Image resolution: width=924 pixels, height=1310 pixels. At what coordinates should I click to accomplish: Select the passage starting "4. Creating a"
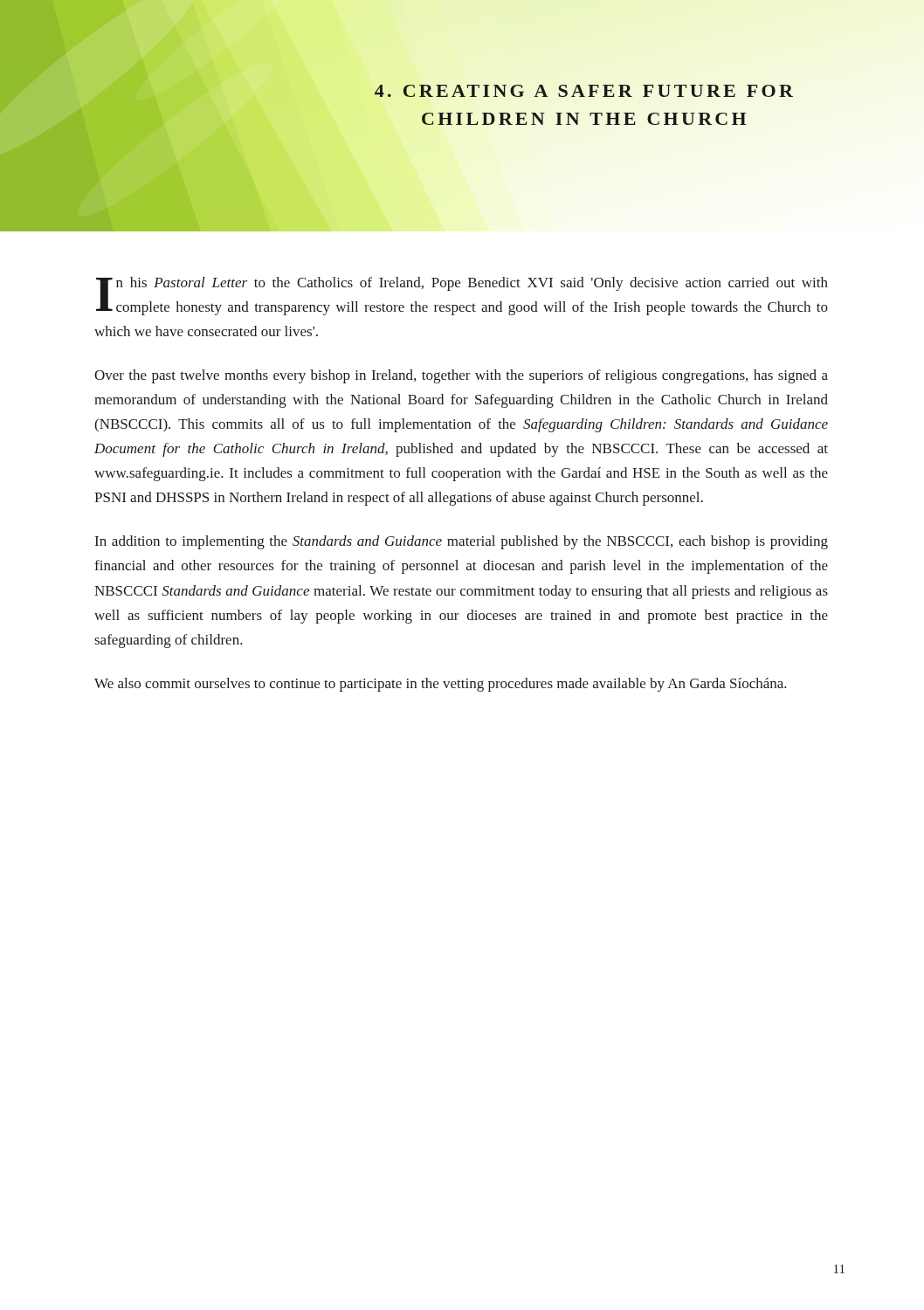click(585, 105)
